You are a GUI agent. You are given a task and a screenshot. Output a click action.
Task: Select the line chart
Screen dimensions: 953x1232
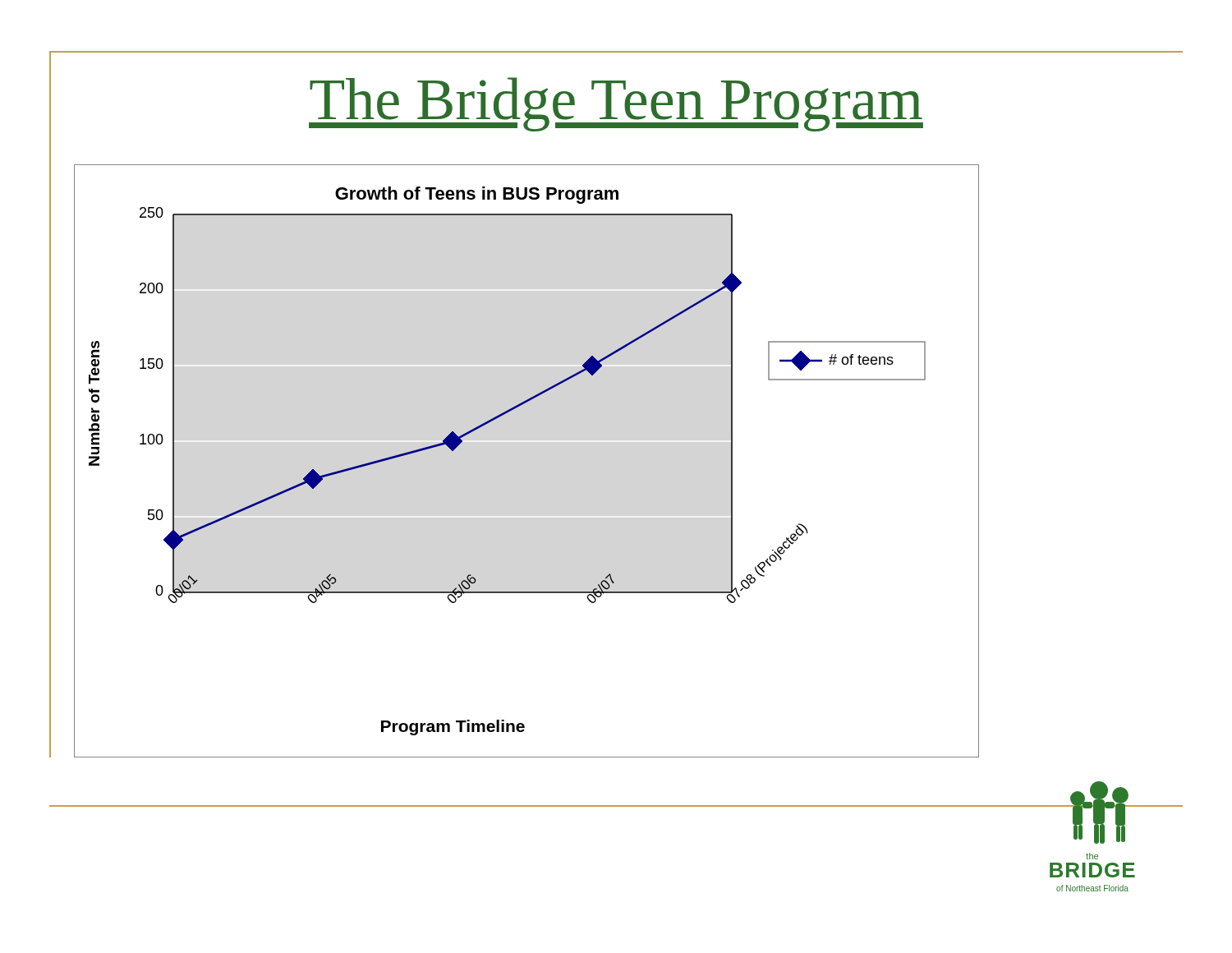(526, 461)
